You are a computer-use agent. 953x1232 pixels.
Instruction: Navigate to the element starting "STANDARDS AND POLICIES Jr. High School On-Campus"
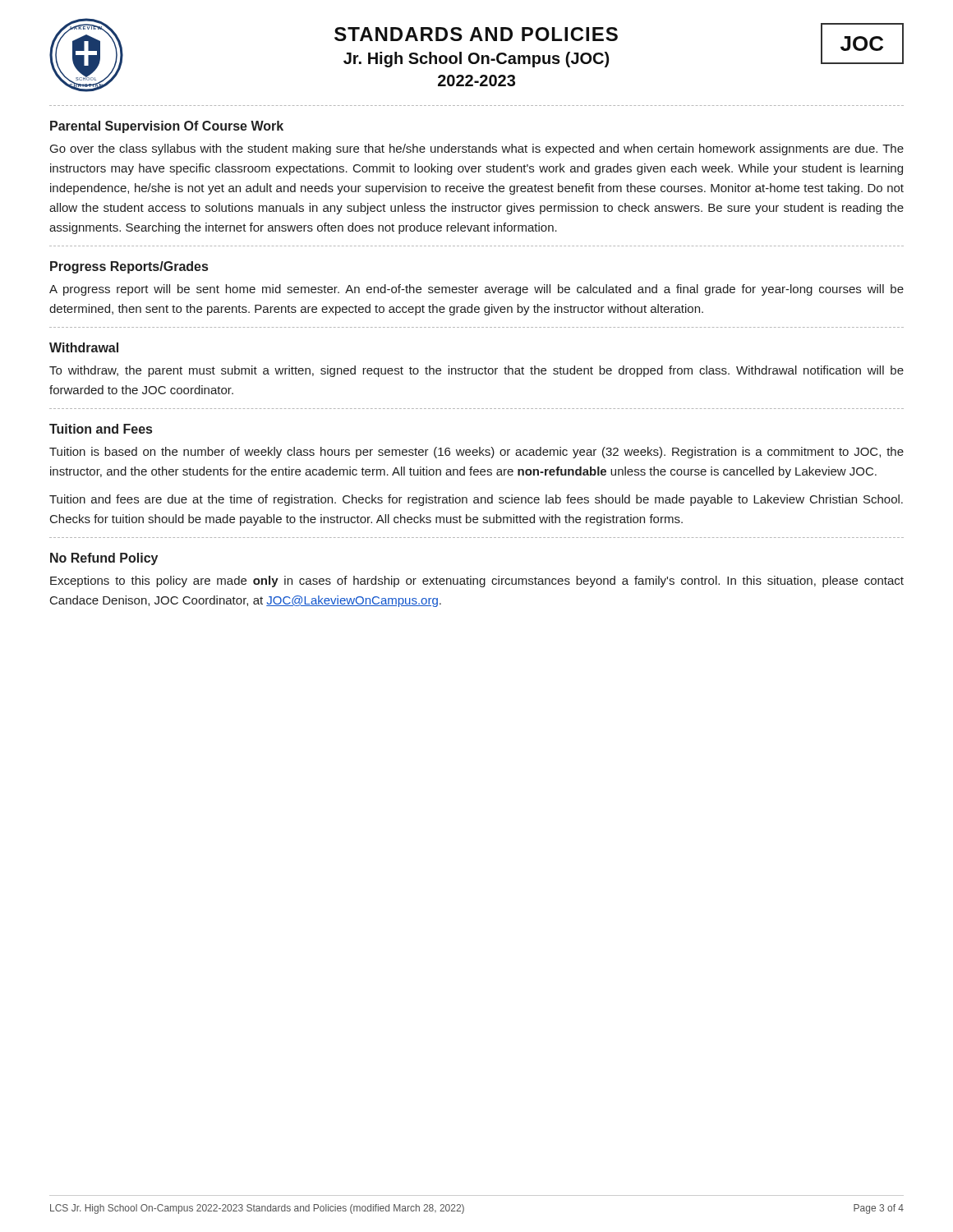point(476,57)
